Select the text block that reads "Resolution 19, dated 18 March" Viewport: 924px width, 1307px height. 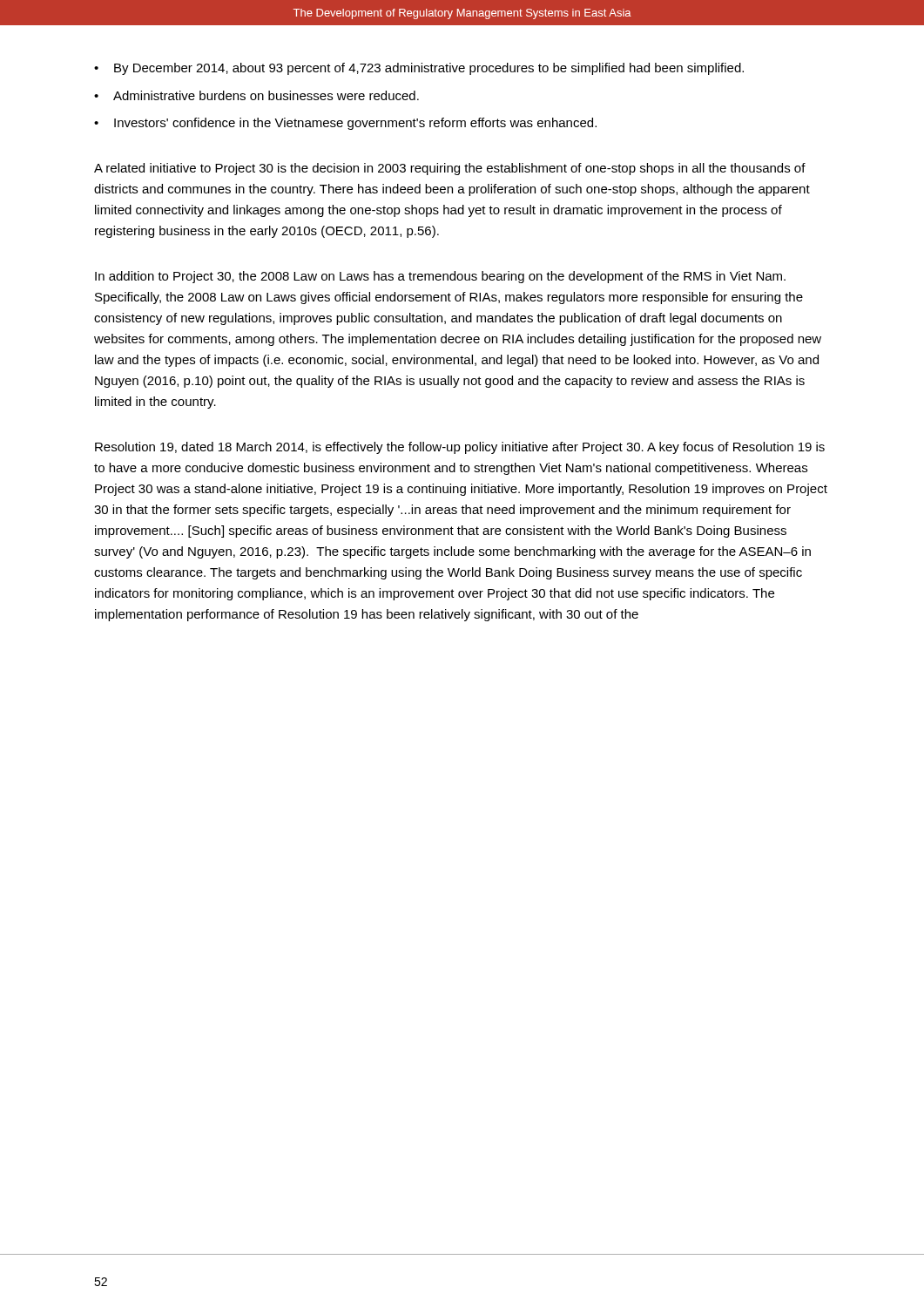pos(461,530)
